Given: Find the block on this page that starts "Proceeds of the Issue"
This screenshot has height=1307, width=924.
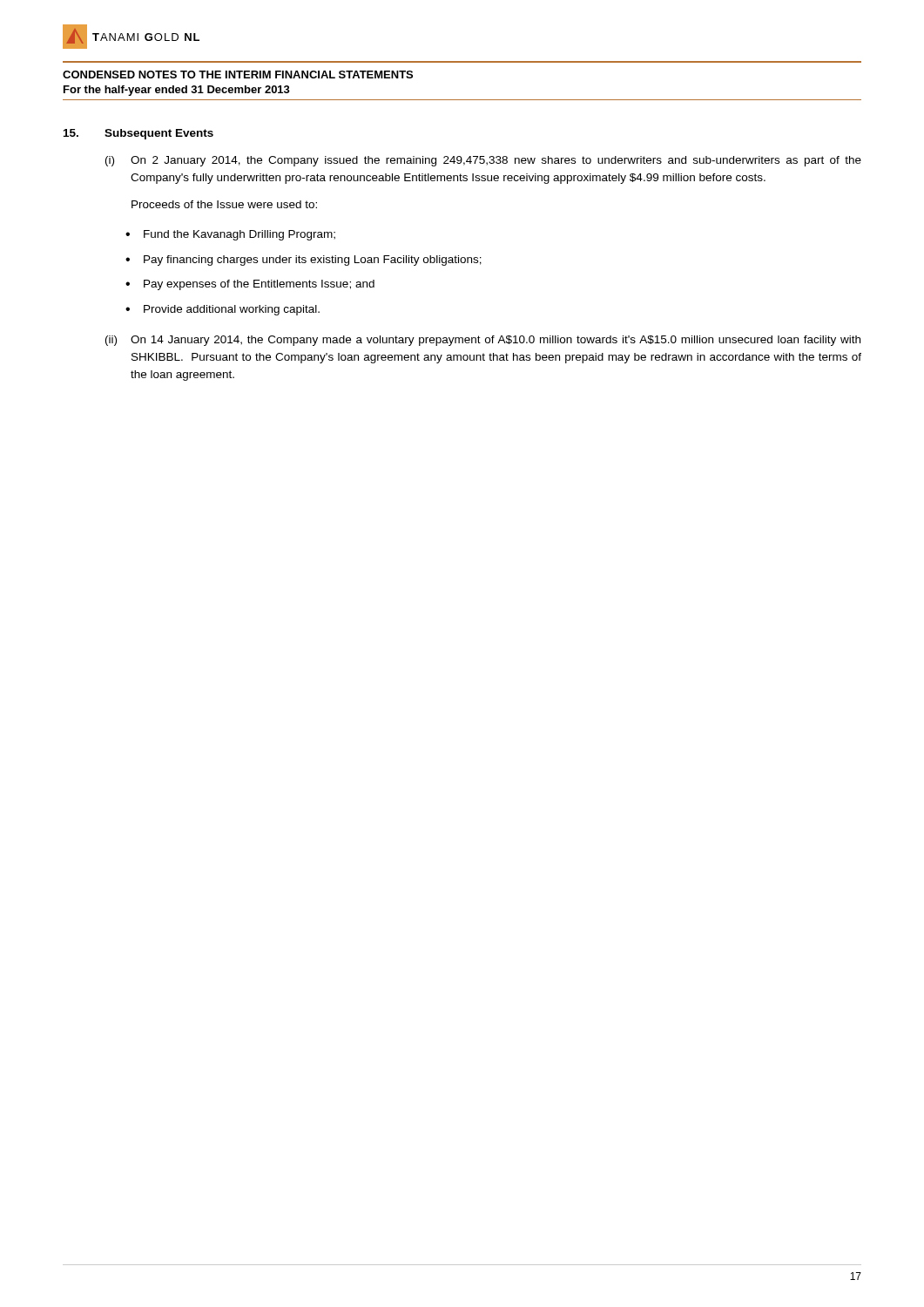Looking at the screenshot, I should point(224,204).
